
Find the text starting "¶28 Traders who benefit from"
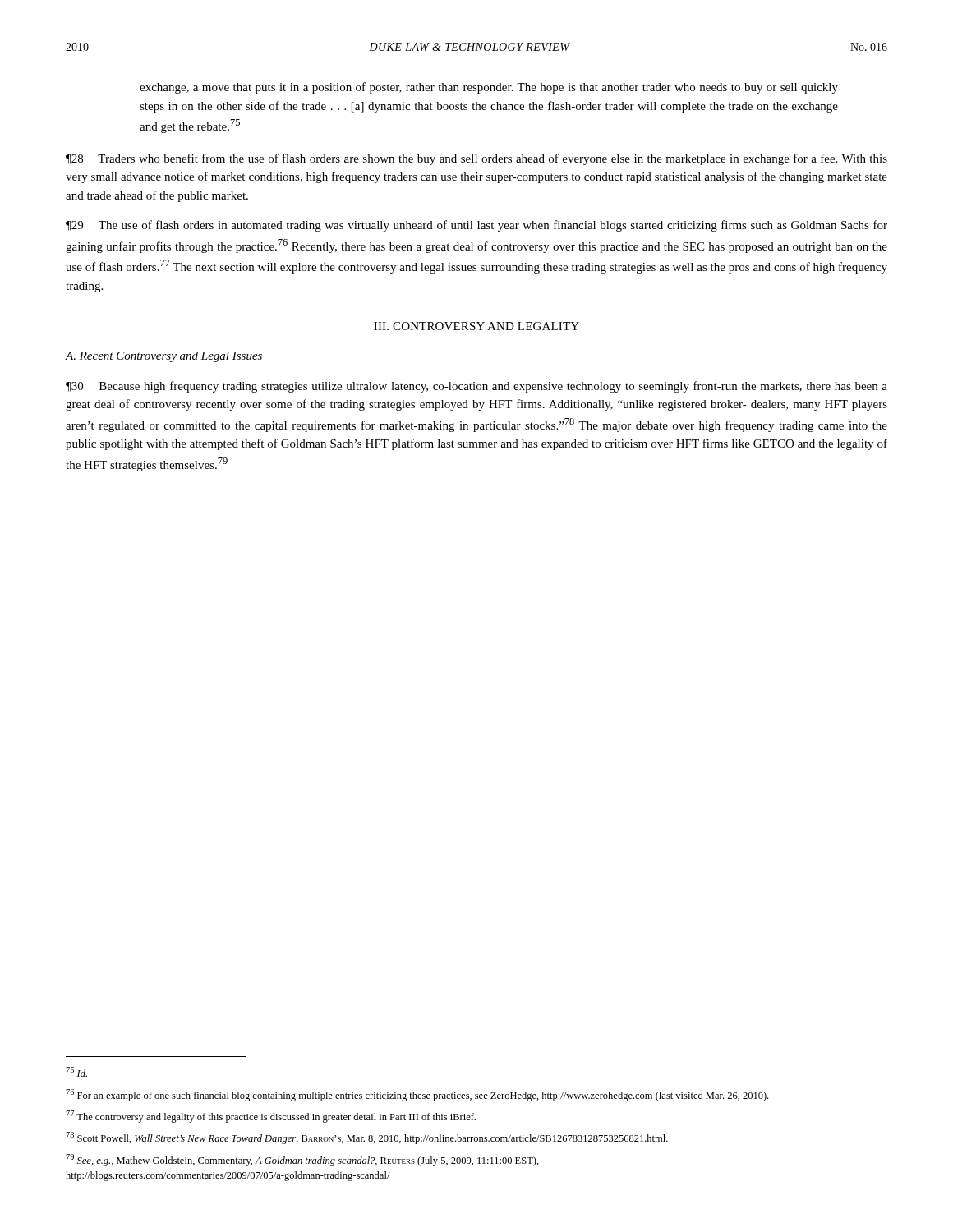pos(476,177)
